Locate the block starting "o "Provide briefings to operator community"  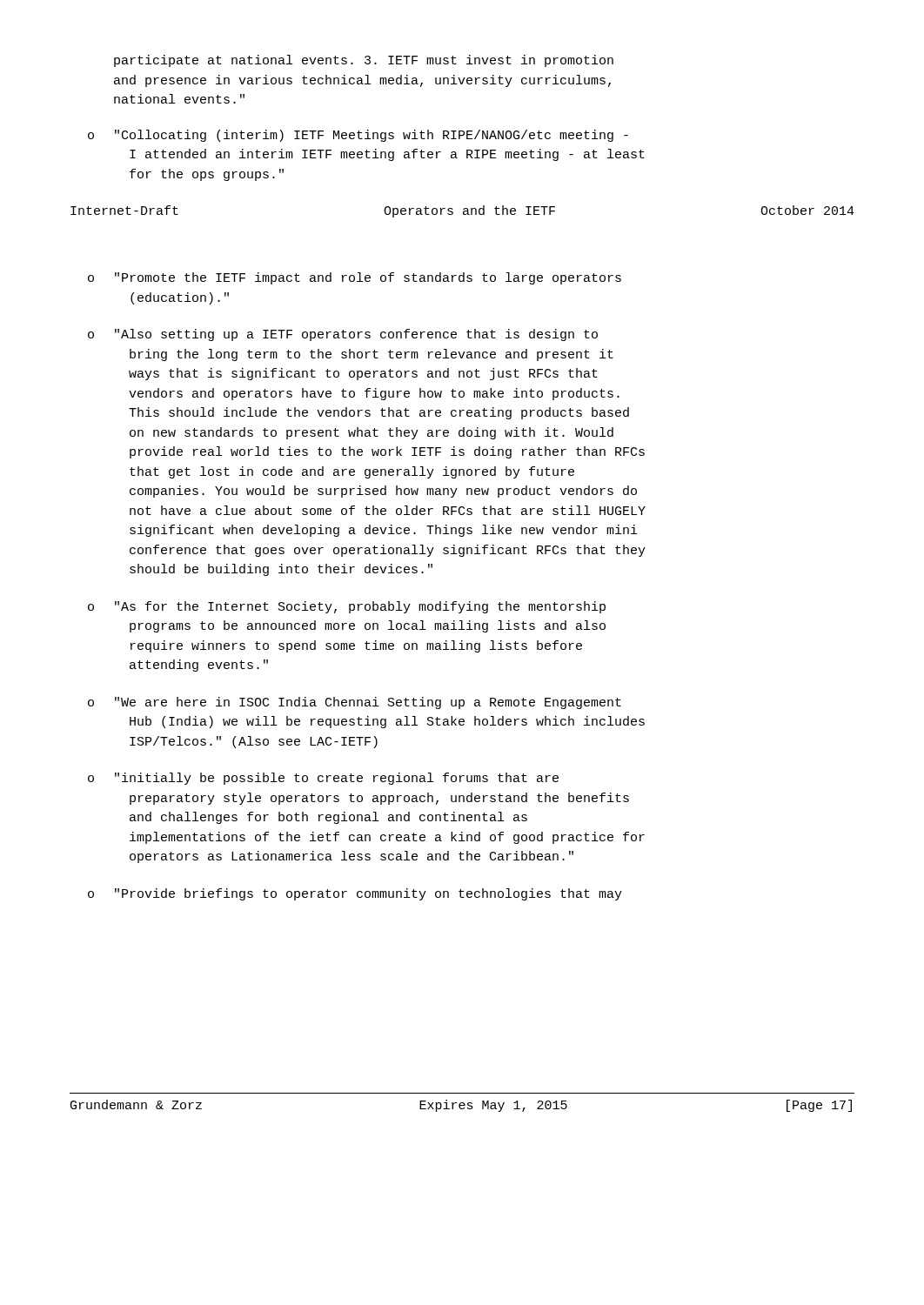(355, 895)
